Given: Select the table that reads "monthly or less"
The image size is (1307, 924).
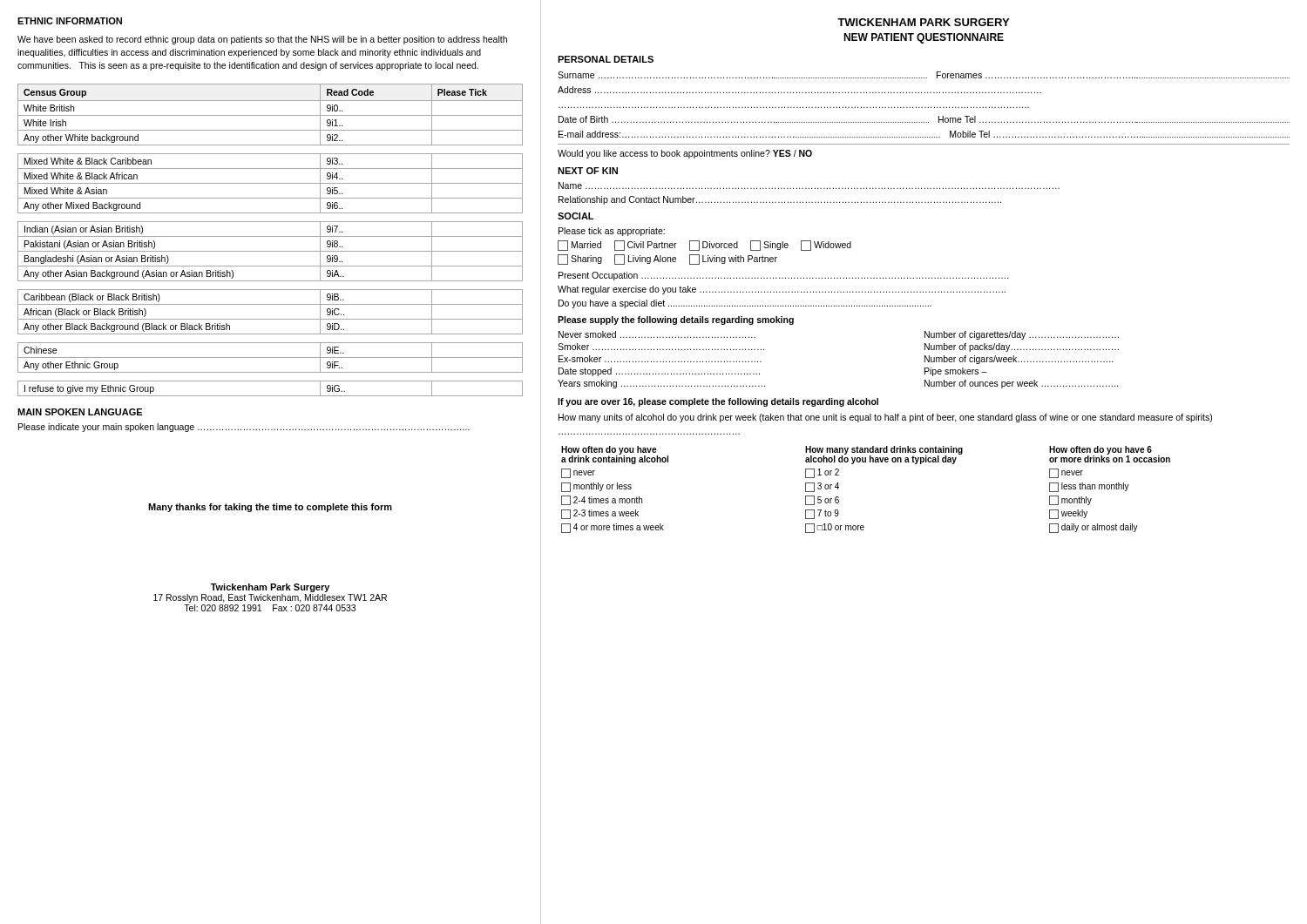Looking at the screenshot, I should [x=924, y=489].
